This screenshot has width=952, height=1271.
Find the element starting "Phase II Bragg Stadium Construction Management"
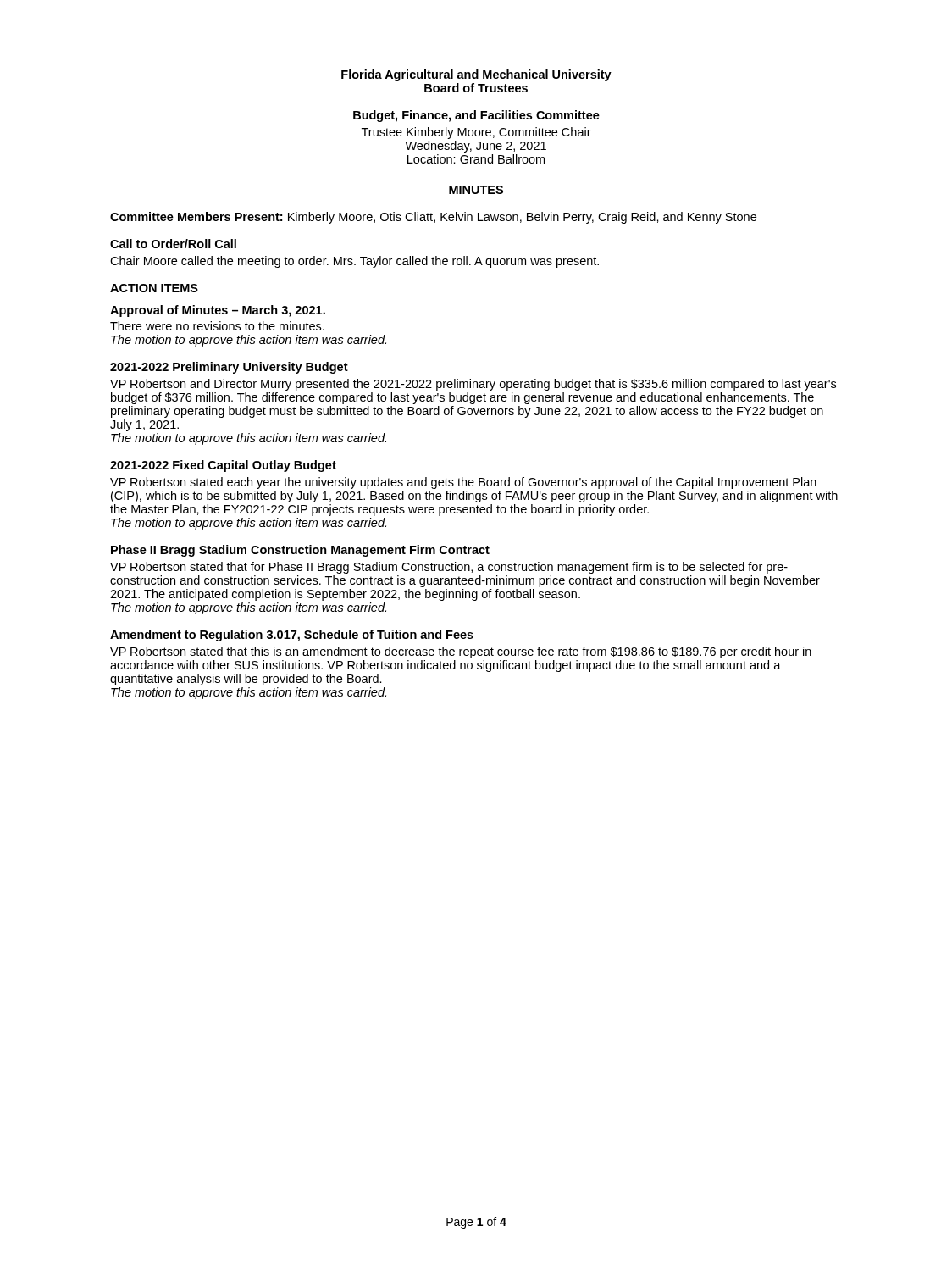coord(300,550)
